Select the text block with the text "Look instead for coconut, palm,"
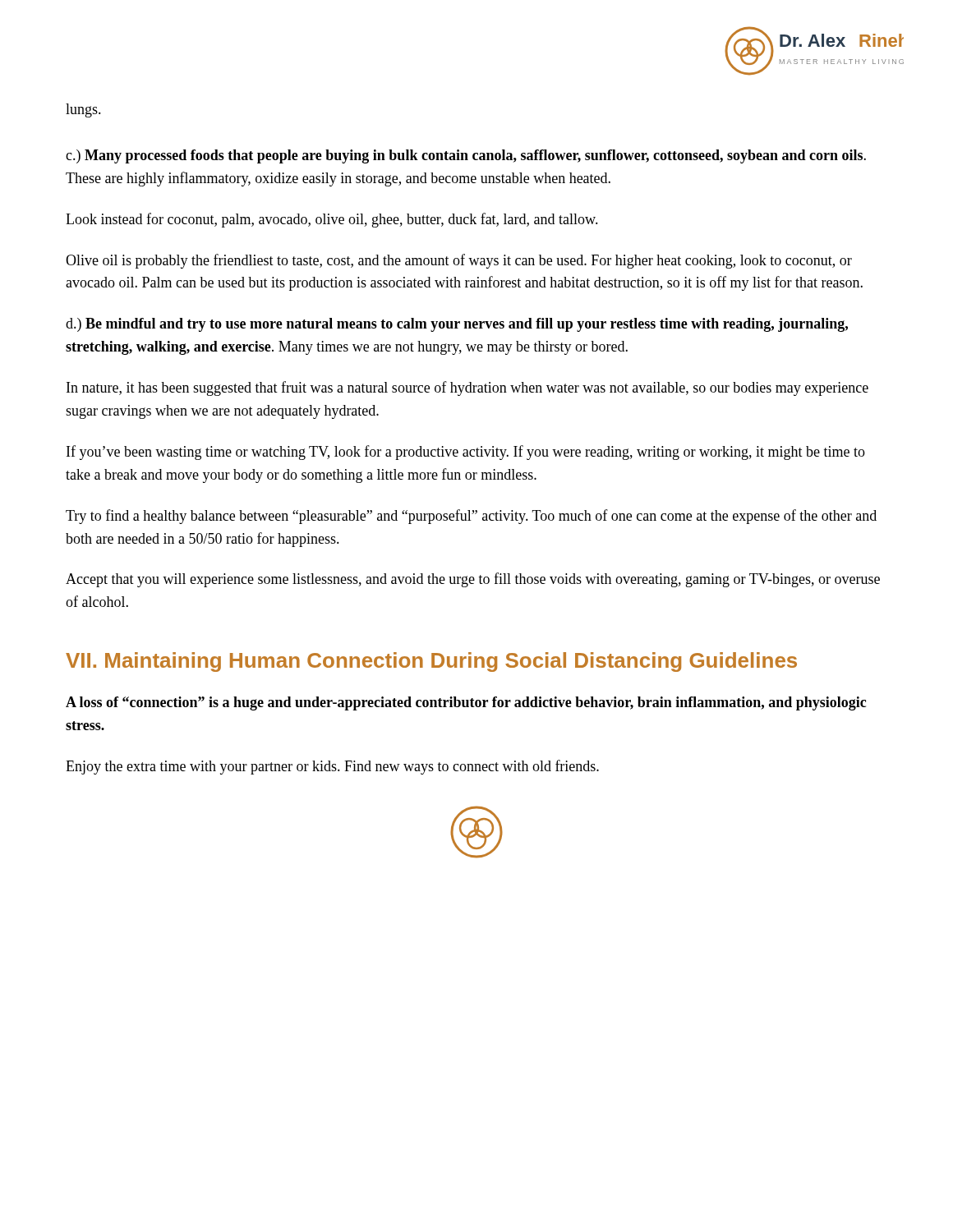953x1232 pixels. [476, 220]
